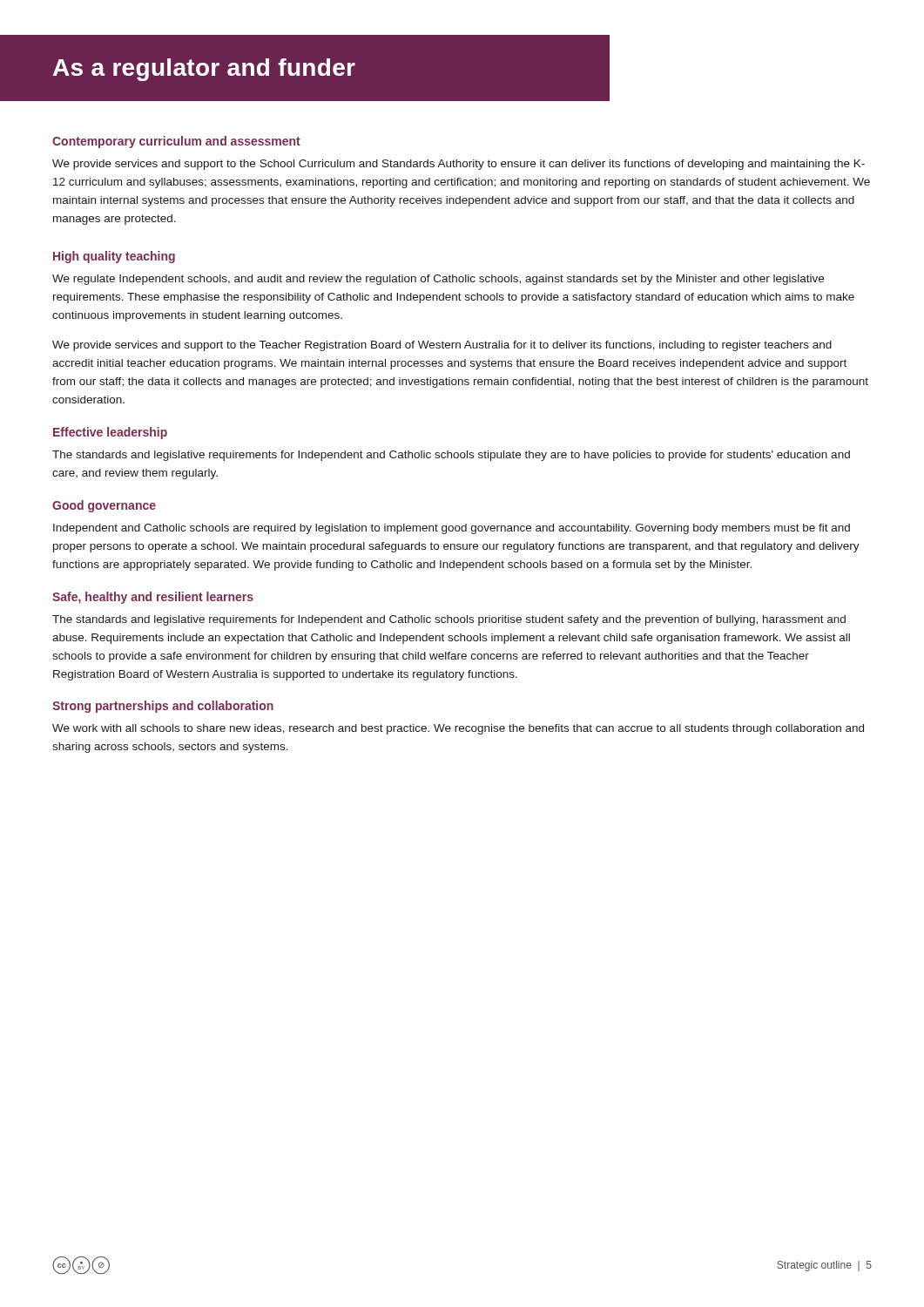
Task: Click on the region starting "Safe, healthy and"
Action: (153, 597)
